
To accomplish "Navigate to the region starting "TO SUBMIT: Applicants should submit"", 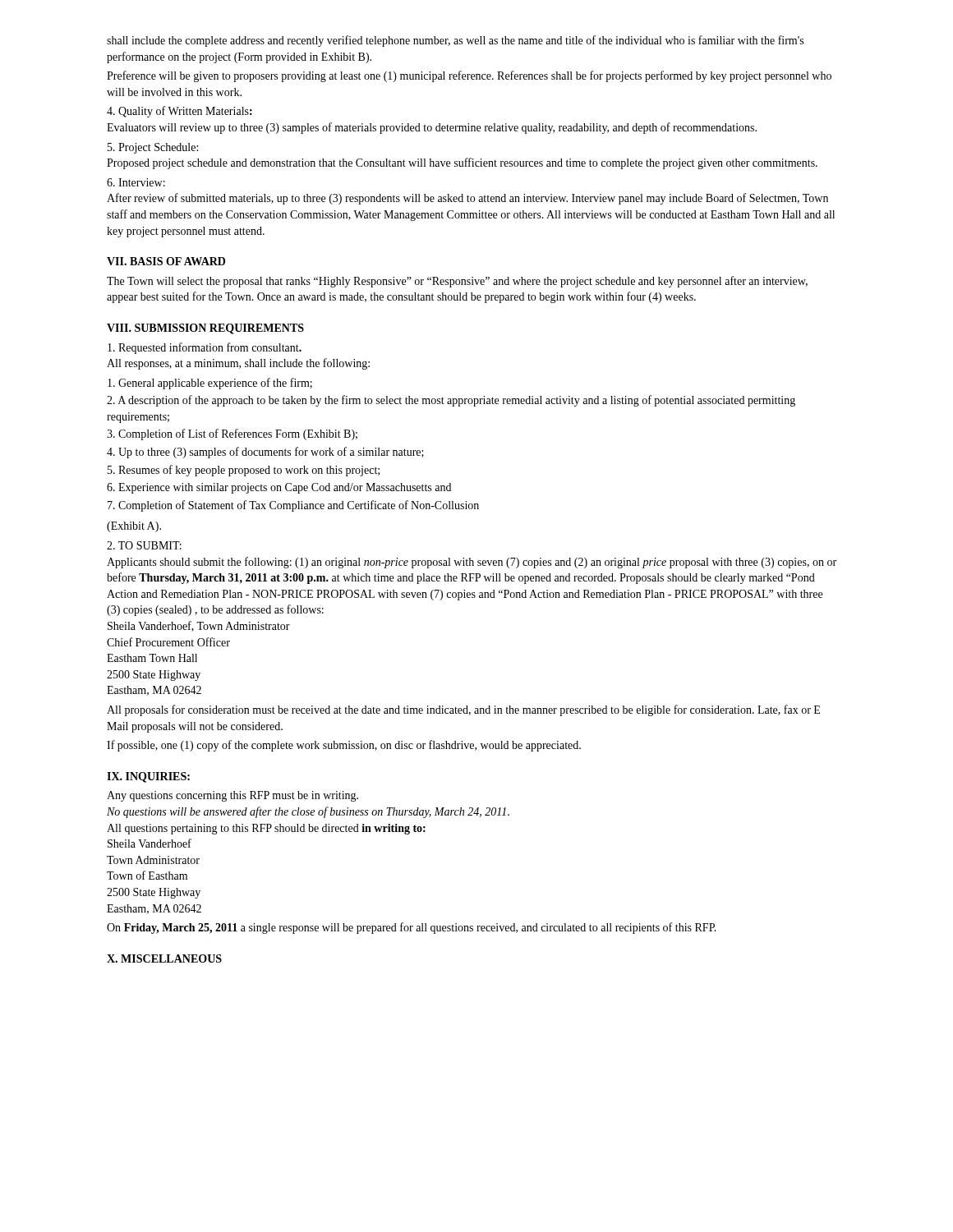I will (x=144, y=545).
